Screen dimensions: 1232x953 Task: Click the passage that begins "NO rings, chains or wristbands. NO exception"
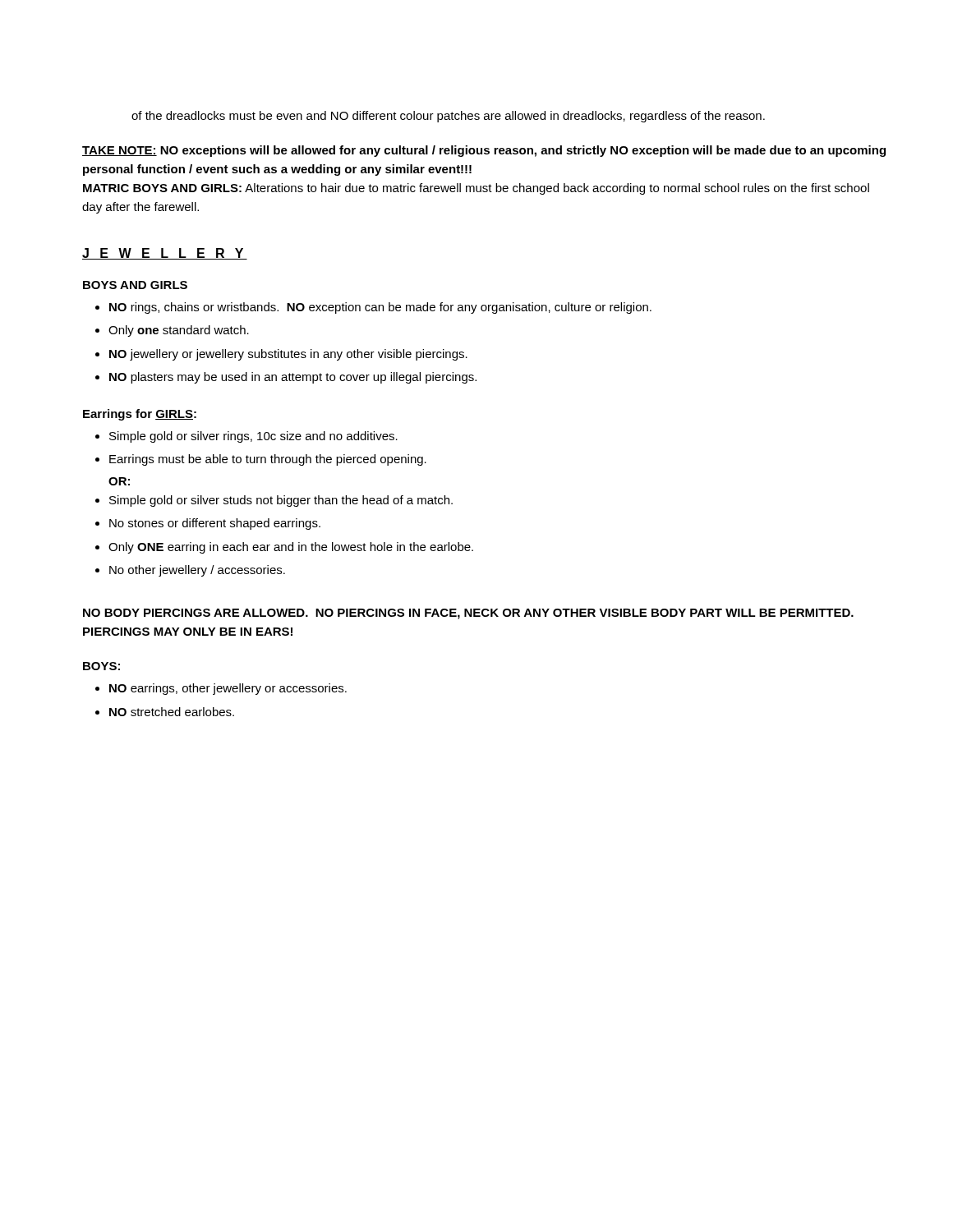coord(485,307)
